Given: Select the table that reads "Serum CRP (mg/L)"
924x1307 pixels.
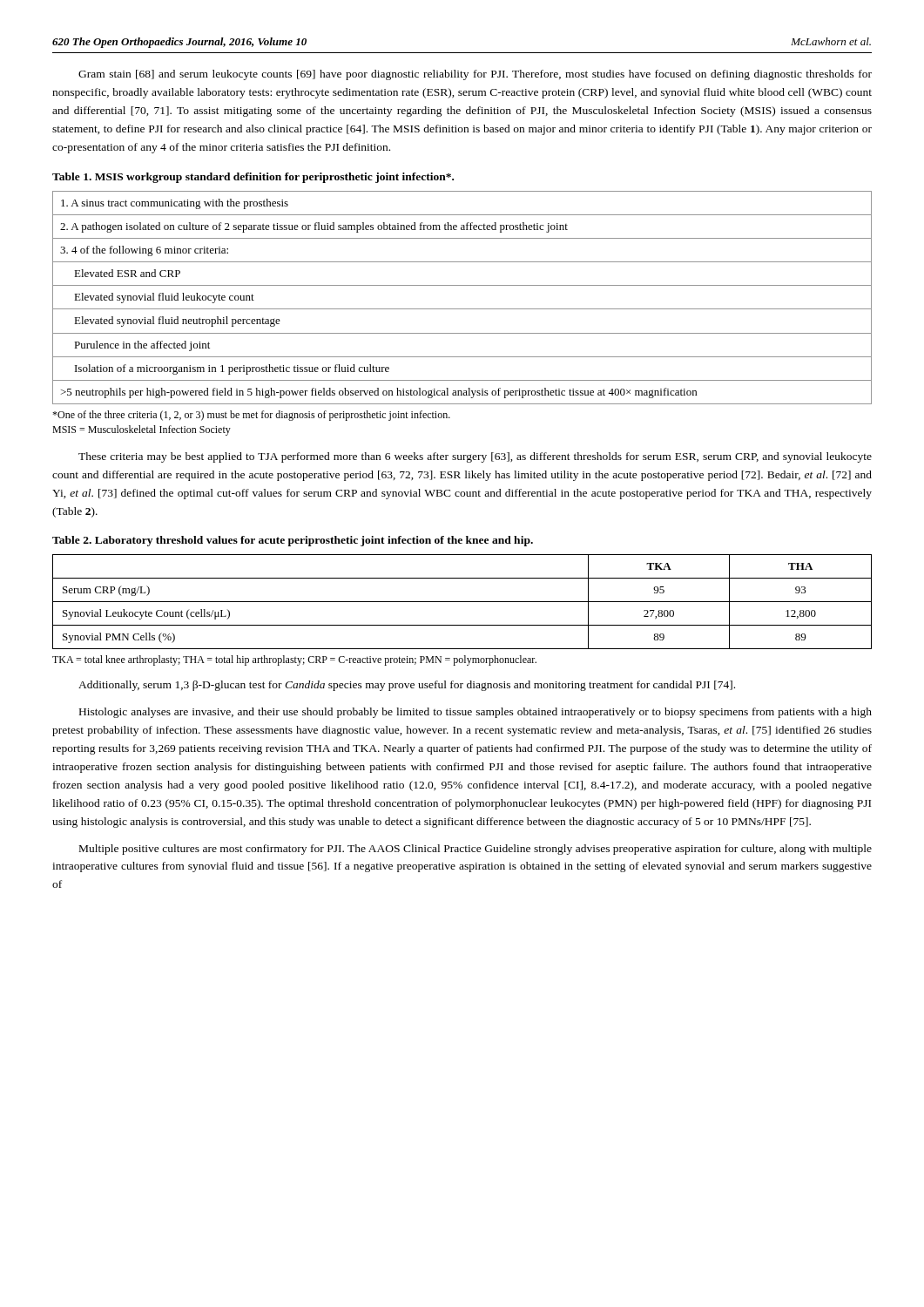Looking at the screenshot, I should (x=462, y=602).
